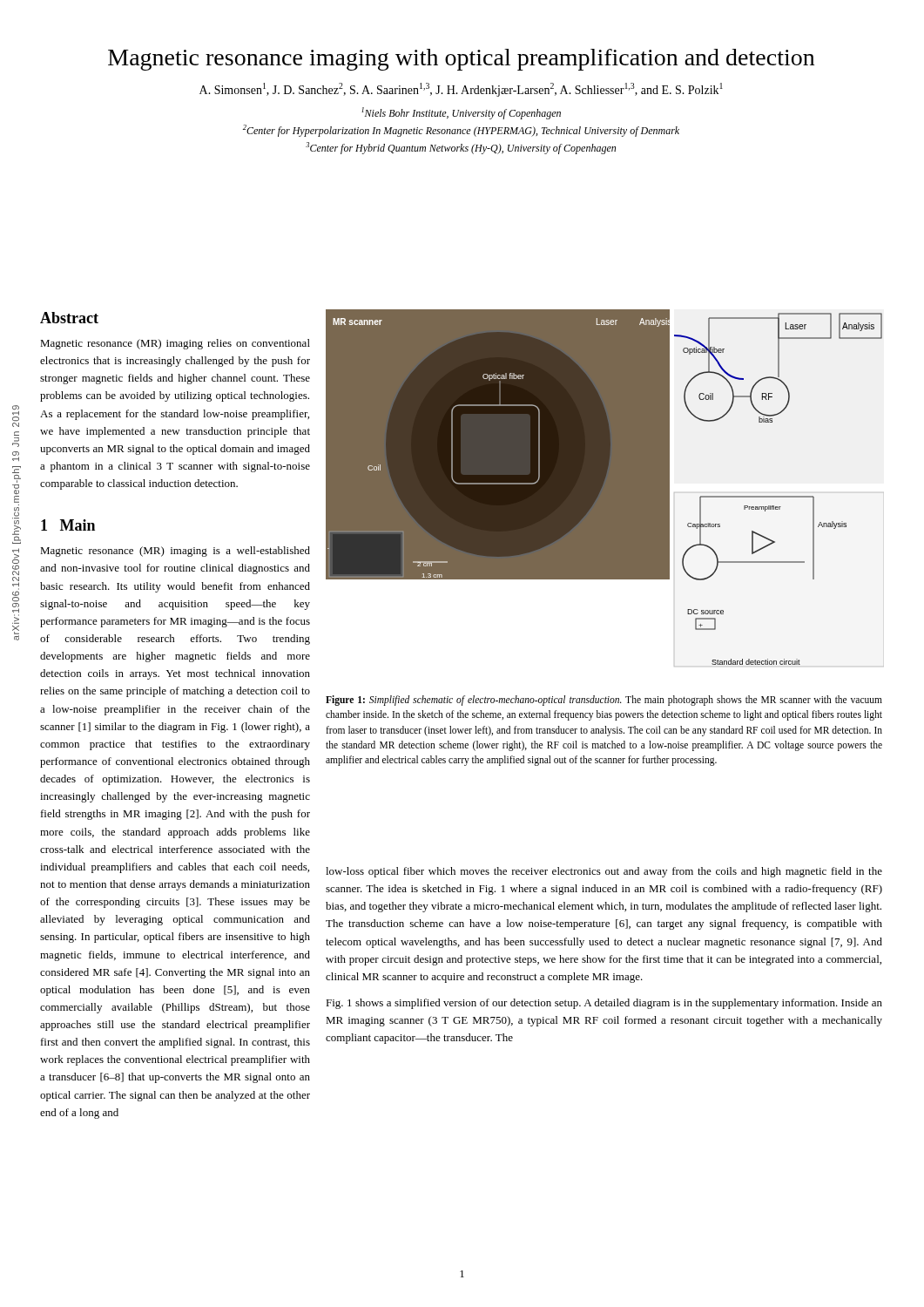Viewport: 924px width, 1307px height.
Task: Locate the text block that reads "A. Simonsen1, J. D."
Action: click(461, 89)
